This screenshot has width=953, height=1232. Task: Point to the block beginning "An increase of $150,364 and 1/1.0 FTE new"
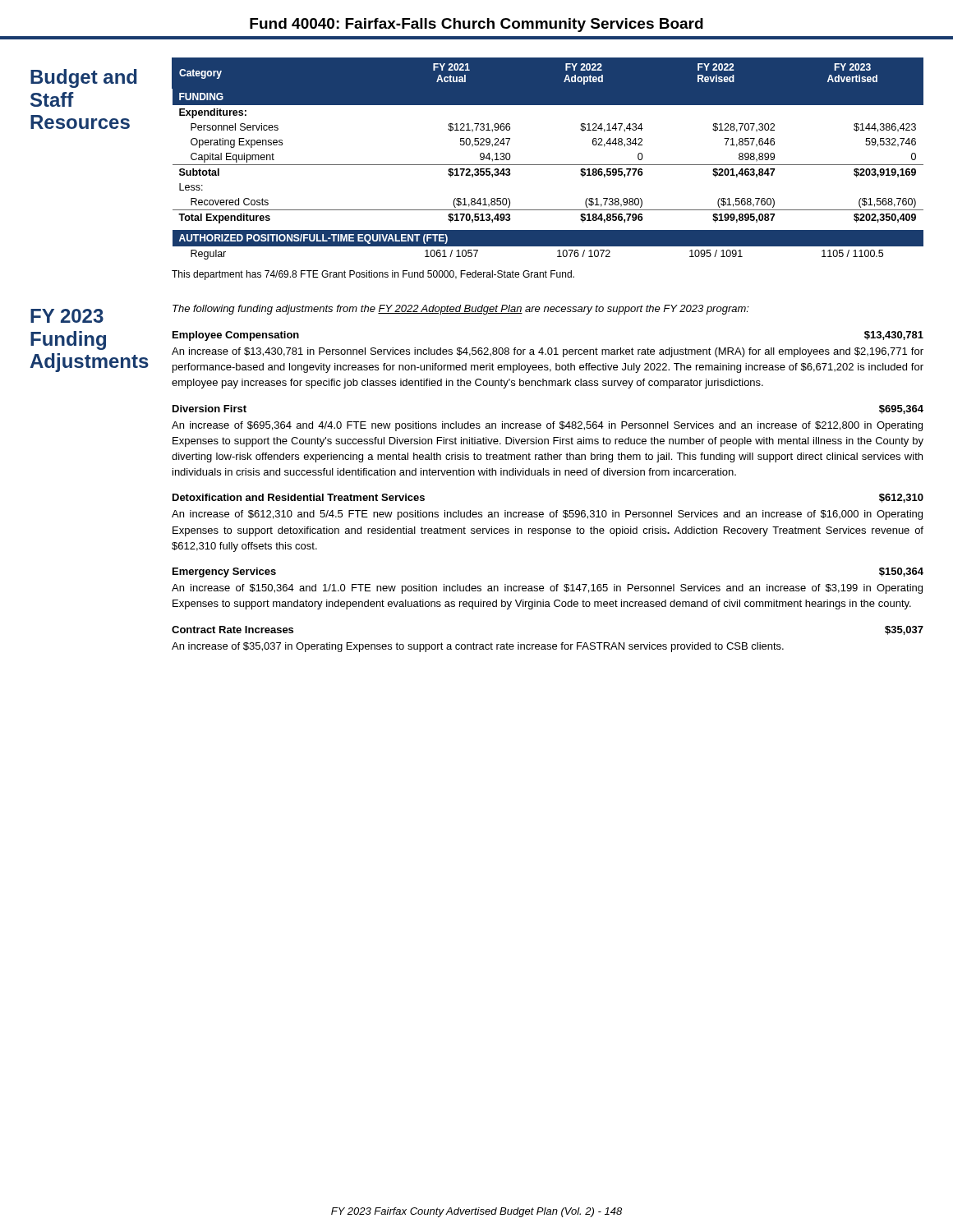tap(548, 596)
